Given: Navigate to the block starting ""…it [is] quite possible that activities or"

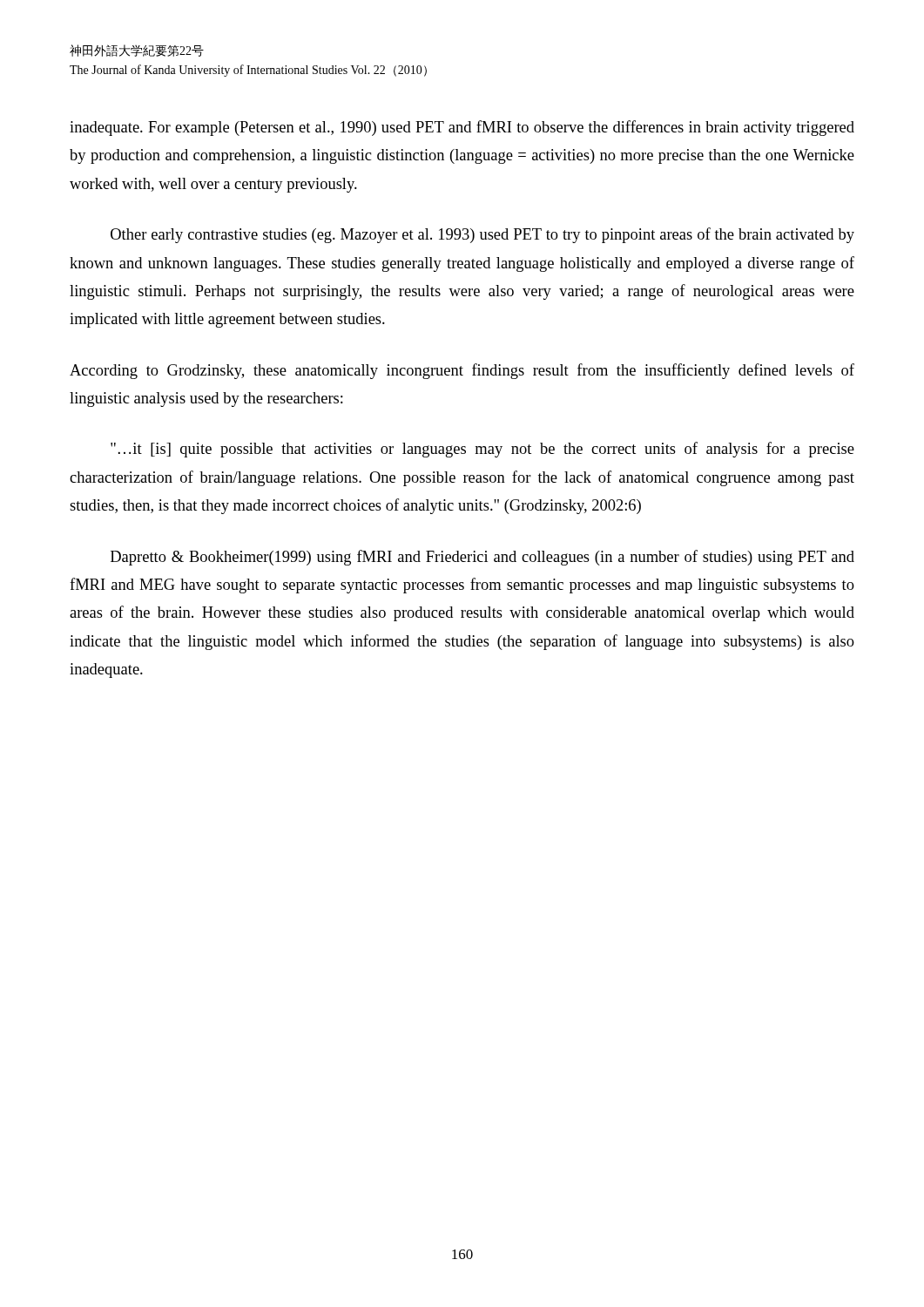Looking at the screenshot, I should [x=462, y=477].
